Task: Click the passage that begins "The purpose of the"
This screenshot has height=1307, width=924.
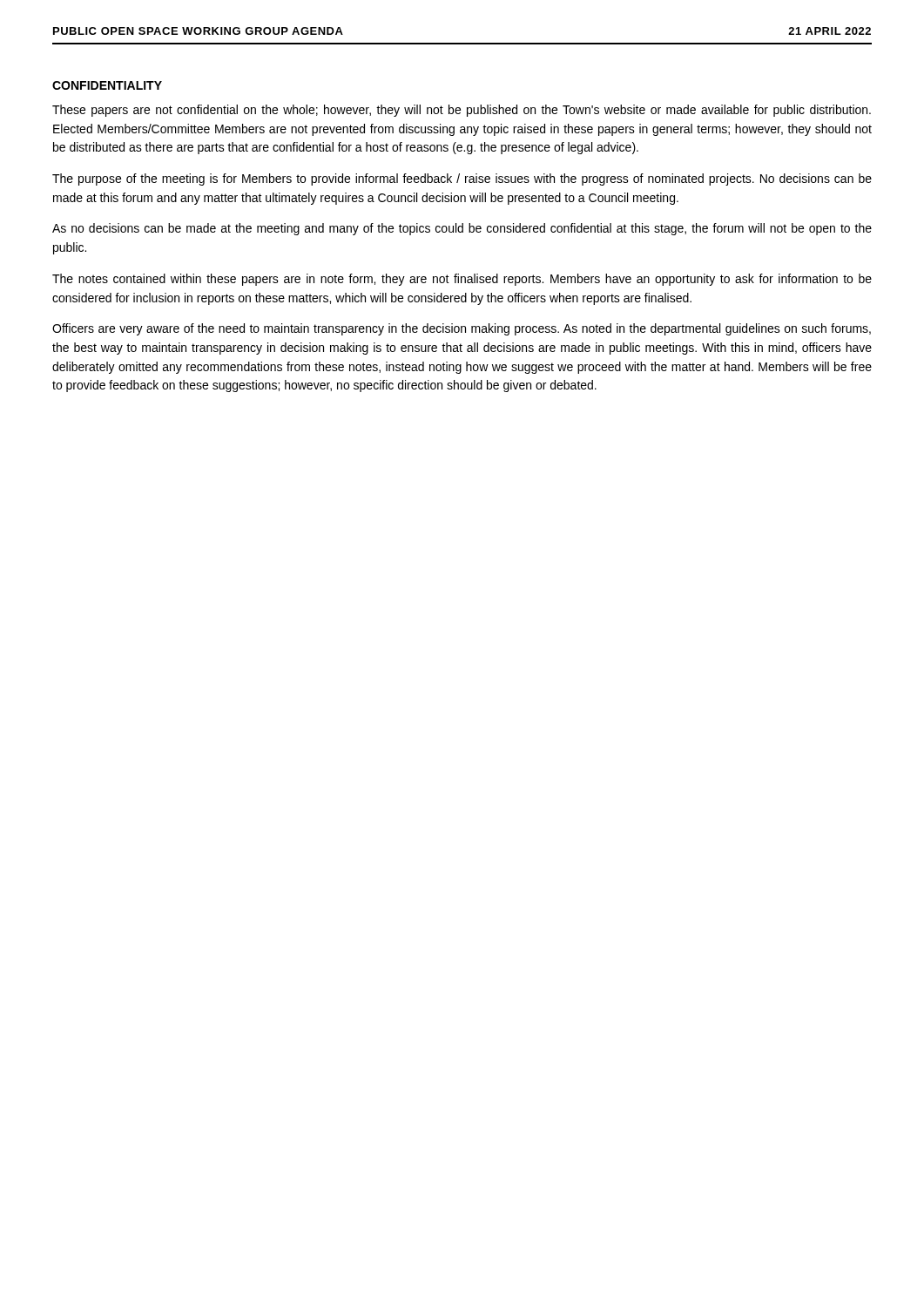Action: coord(462,188)
